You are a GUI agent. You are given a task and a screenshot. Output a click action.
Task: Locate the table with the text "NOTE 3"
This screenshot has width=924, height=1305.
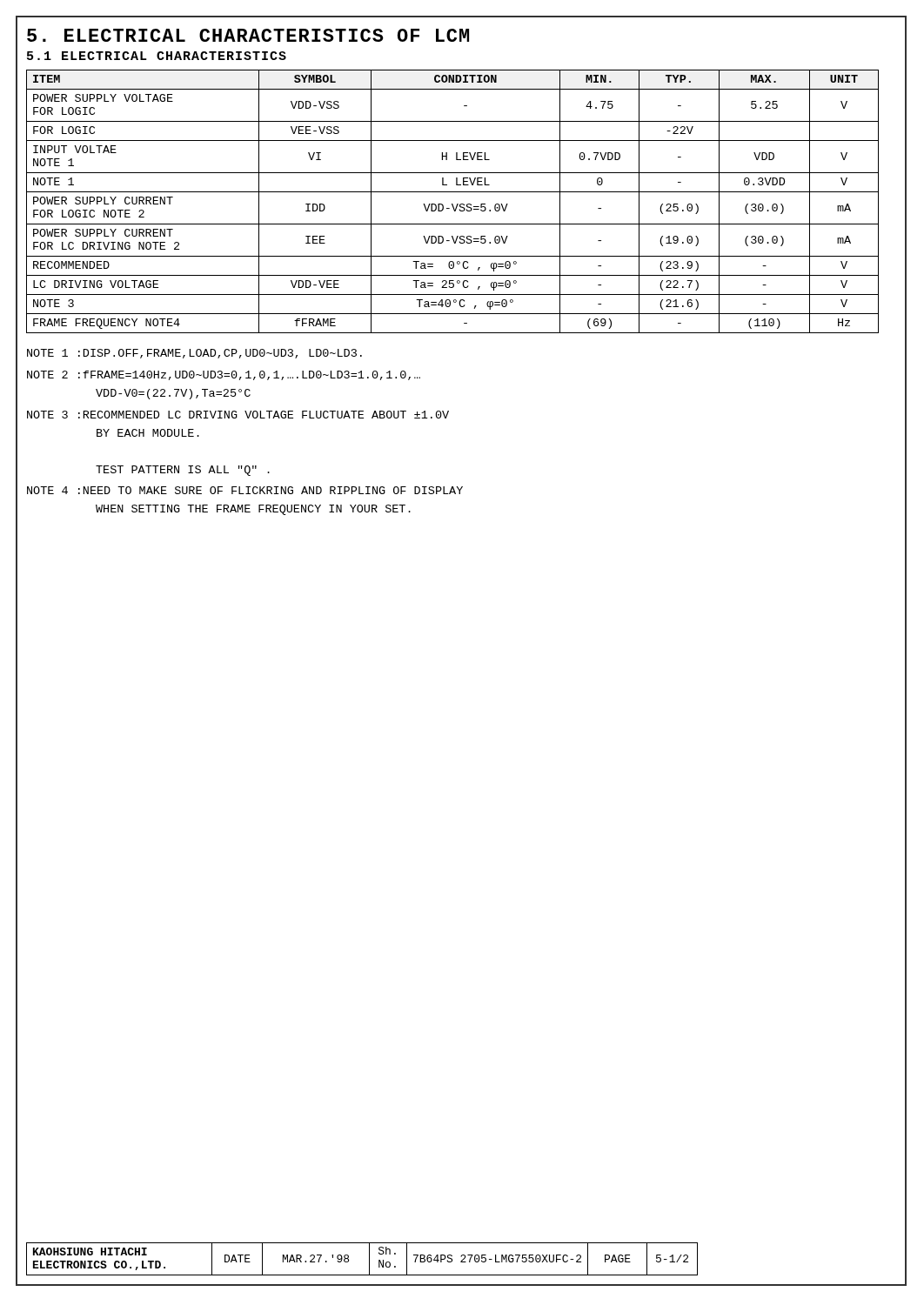tap(461, 201)
